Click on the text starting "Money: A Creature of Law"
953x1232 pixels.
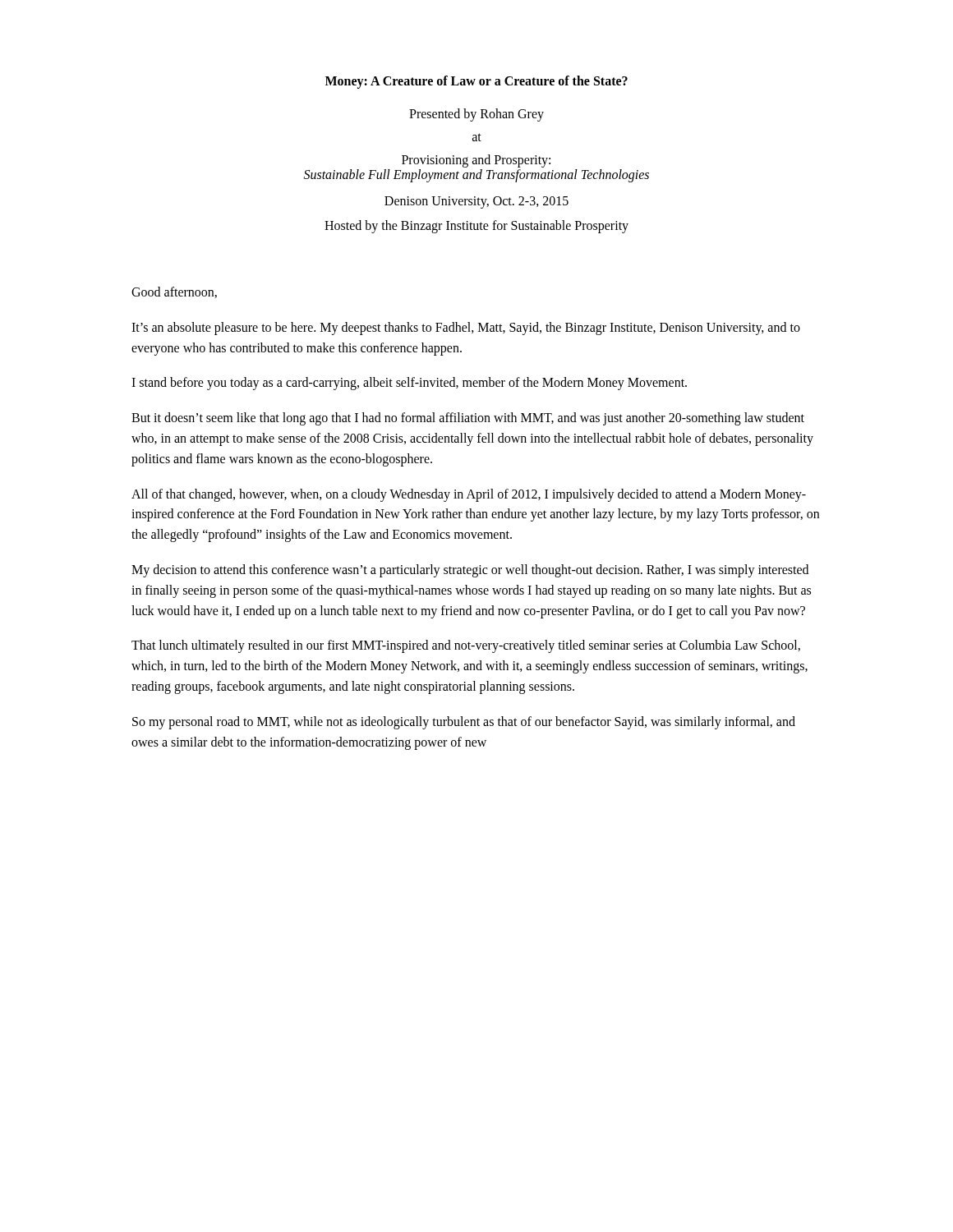point(476,81)
